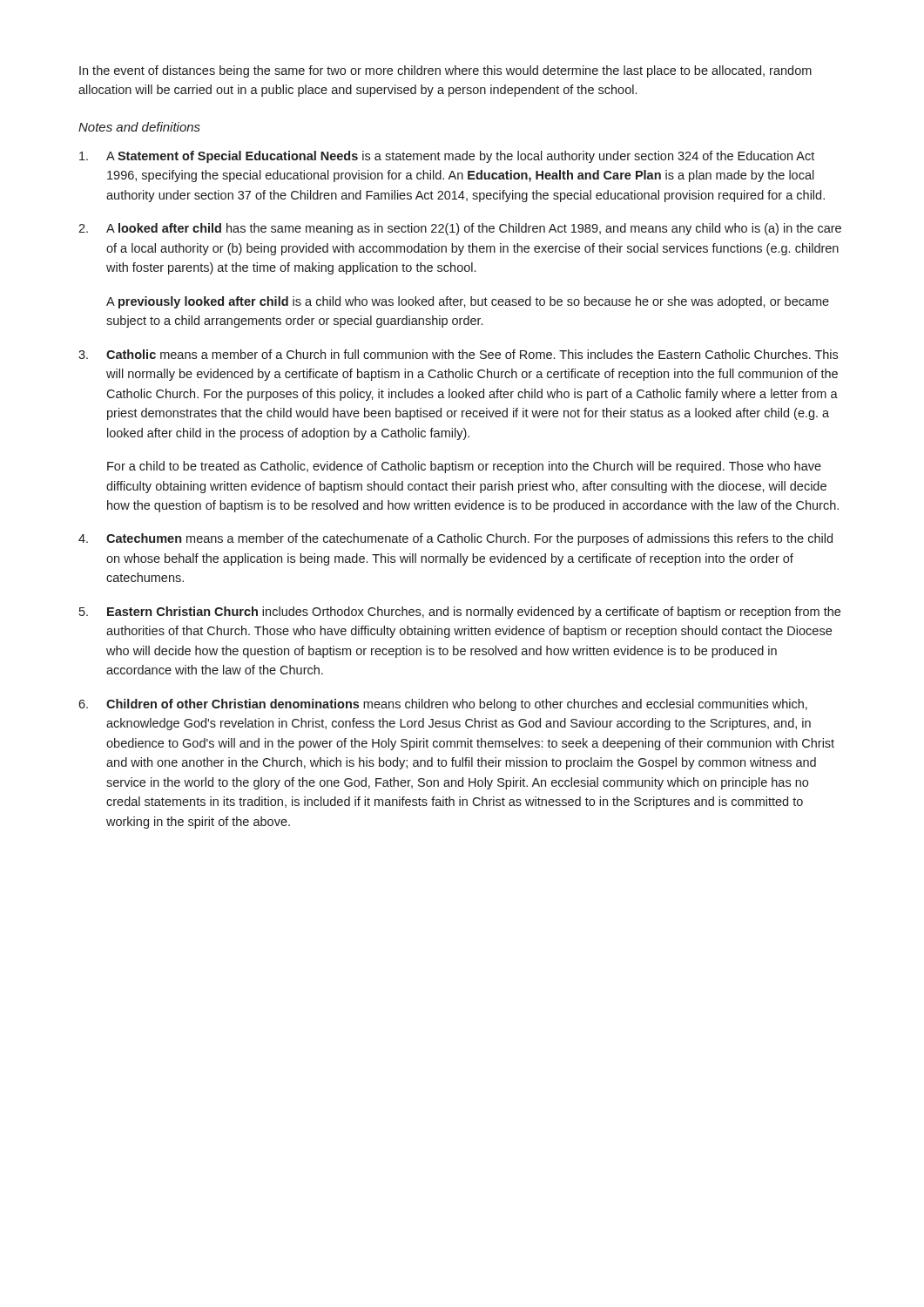Viewport: 924px width, 1307px height.
Task: Find the text block starting "5. Eastern Christian Church includes Orthodox"
Action: [x=462, y=641]
